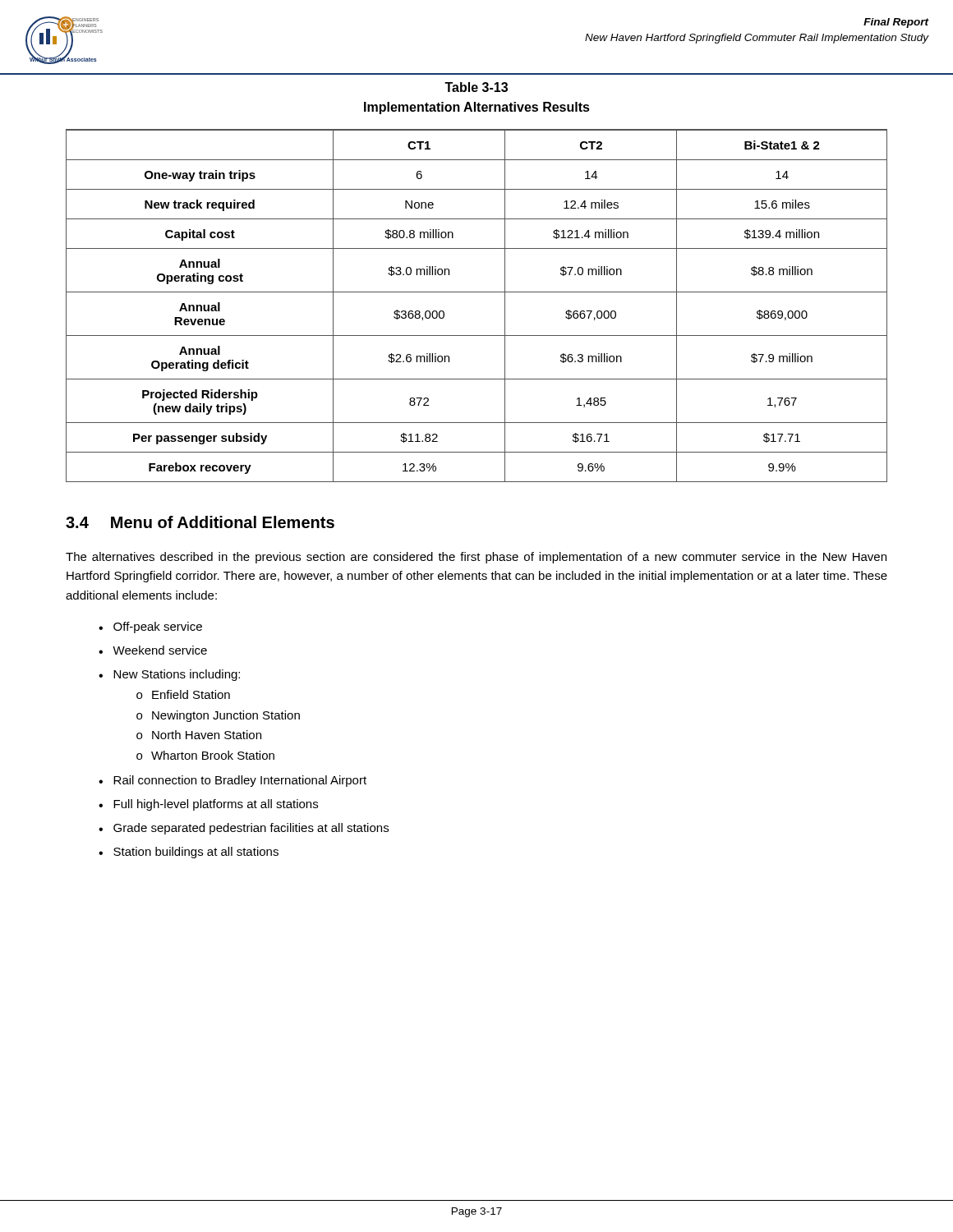This screenshot has height=1232, width=953.
Task: Find the list item containing "• Off-peak service"
Action: coord(151,627)
